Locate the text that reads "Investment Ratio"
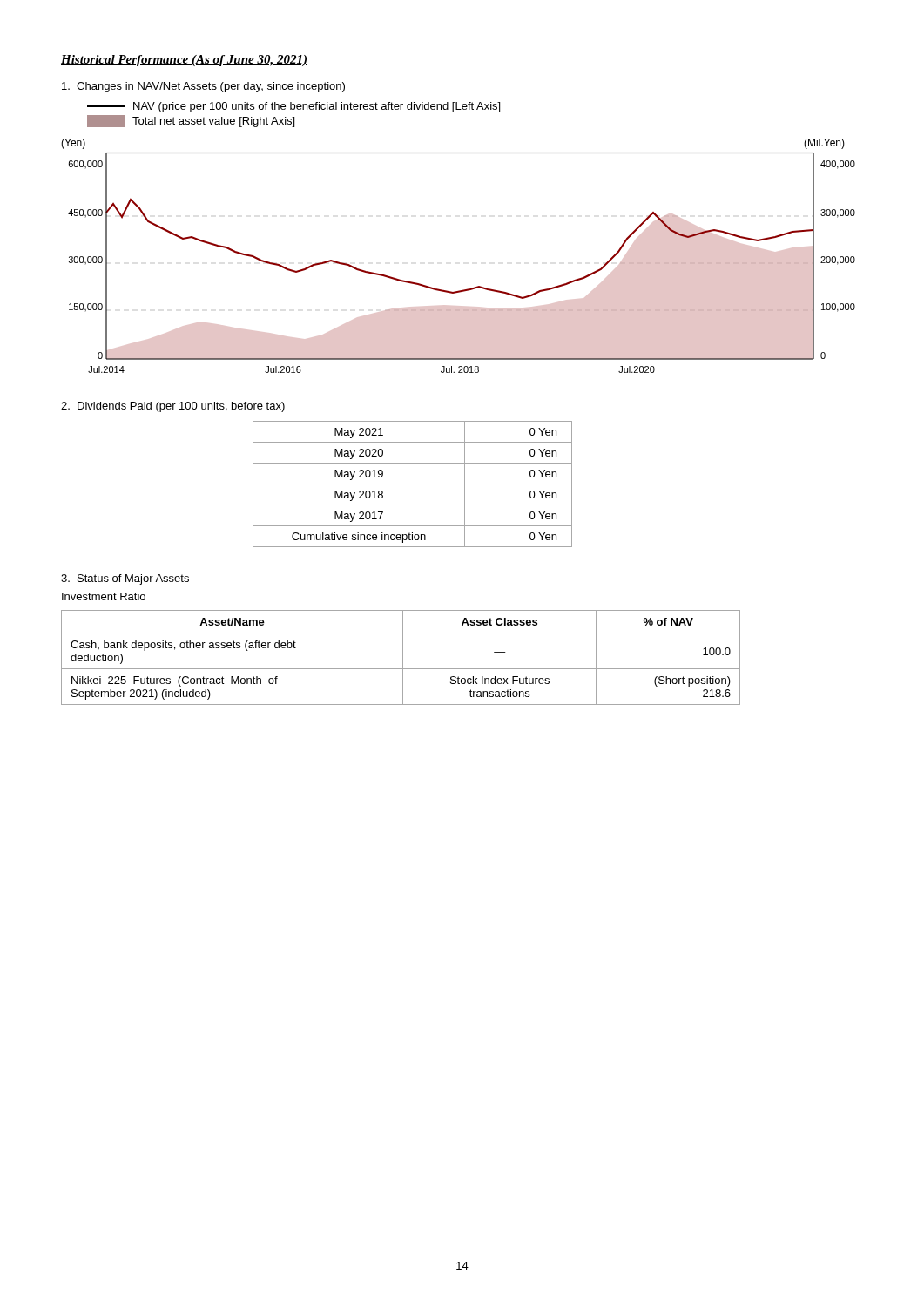924x1307 pixels. point(103,596)
